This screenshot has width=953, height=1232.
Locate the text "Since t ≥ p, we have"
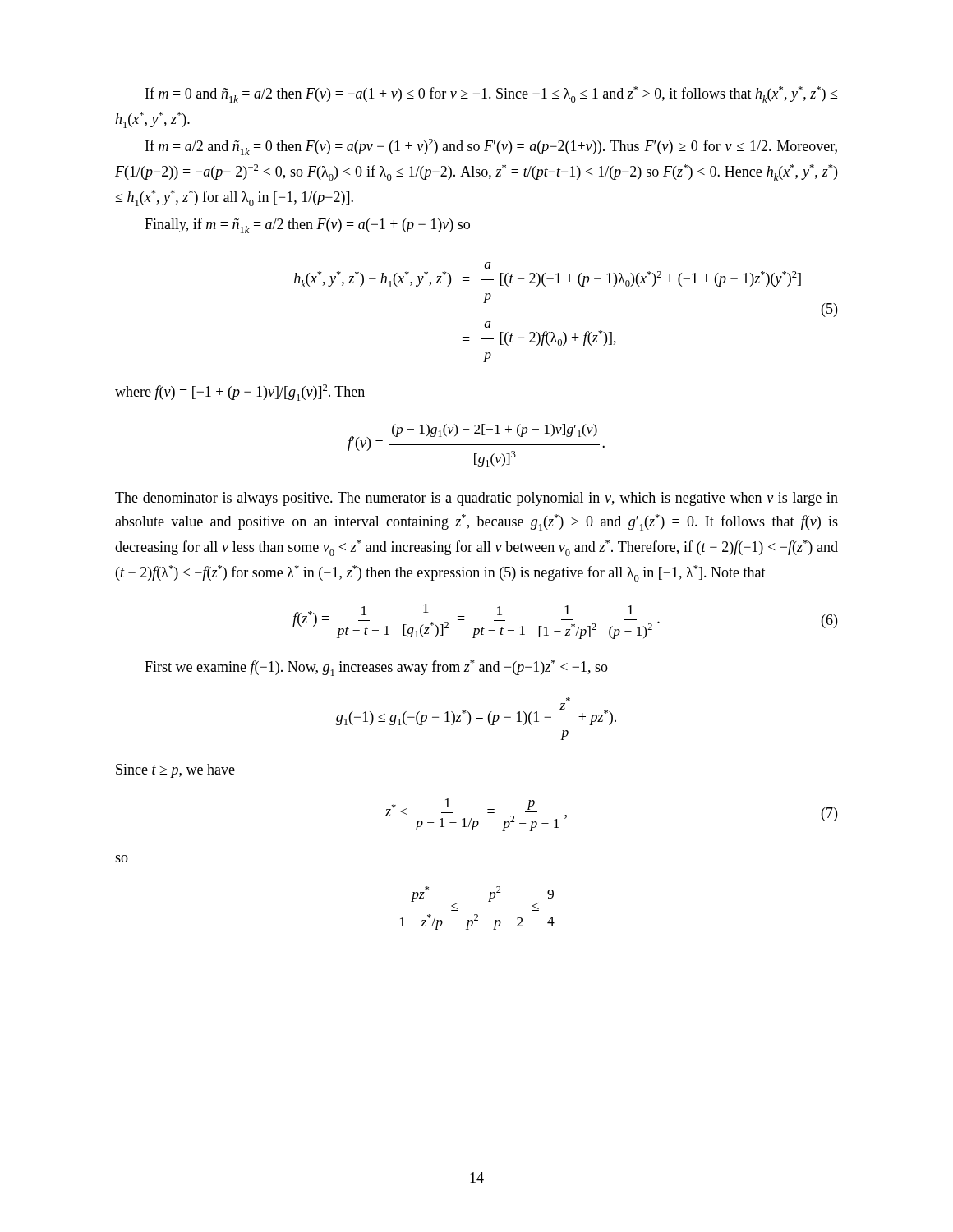[175, 770]
